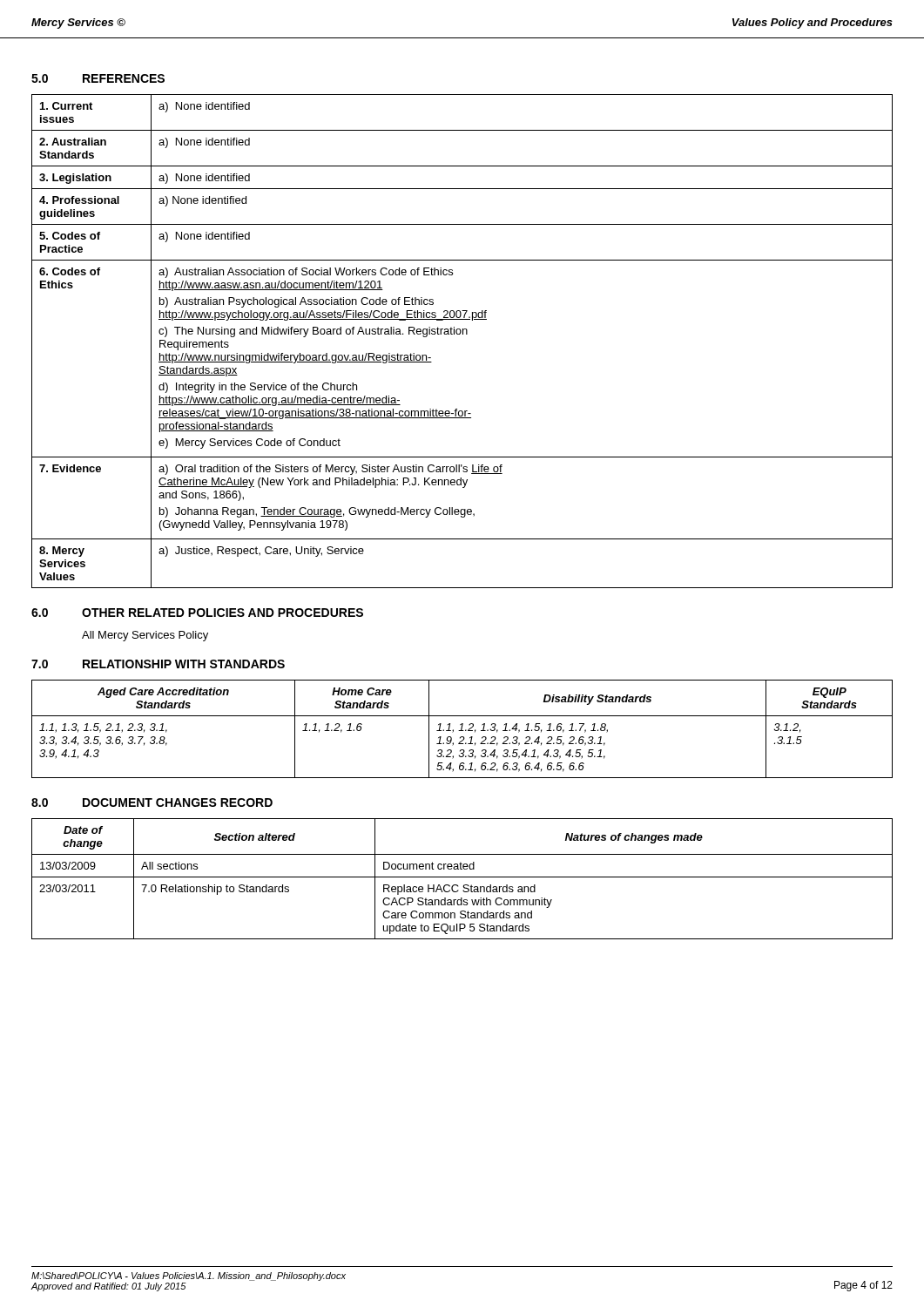Navigate to the region starting "All Mercy Services Policy"
This screenshot has height=1307, width=924.
click(x=145, y=635)
